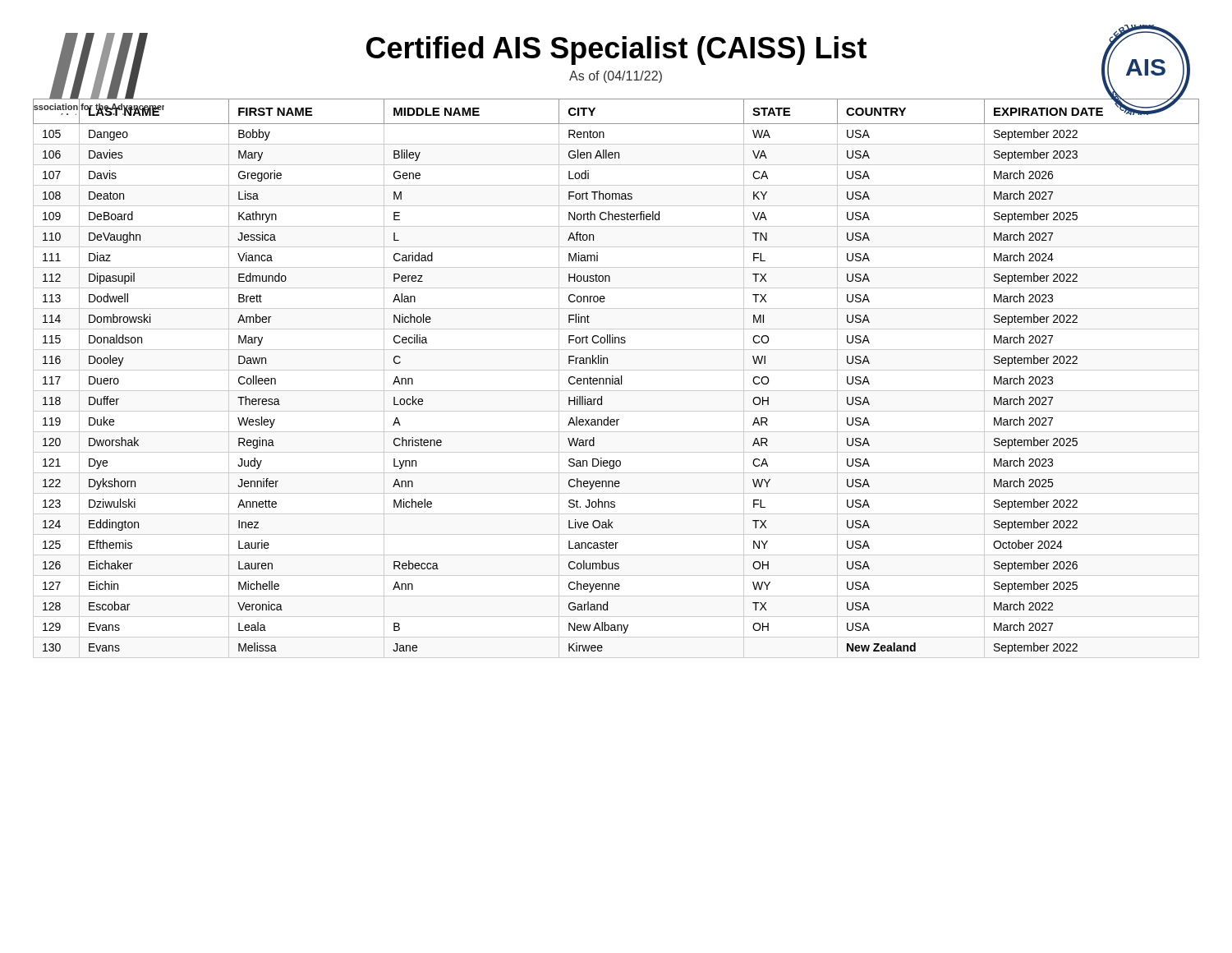Select the title
This screenshot has width=1232, height=953.
tap(616, 58)
